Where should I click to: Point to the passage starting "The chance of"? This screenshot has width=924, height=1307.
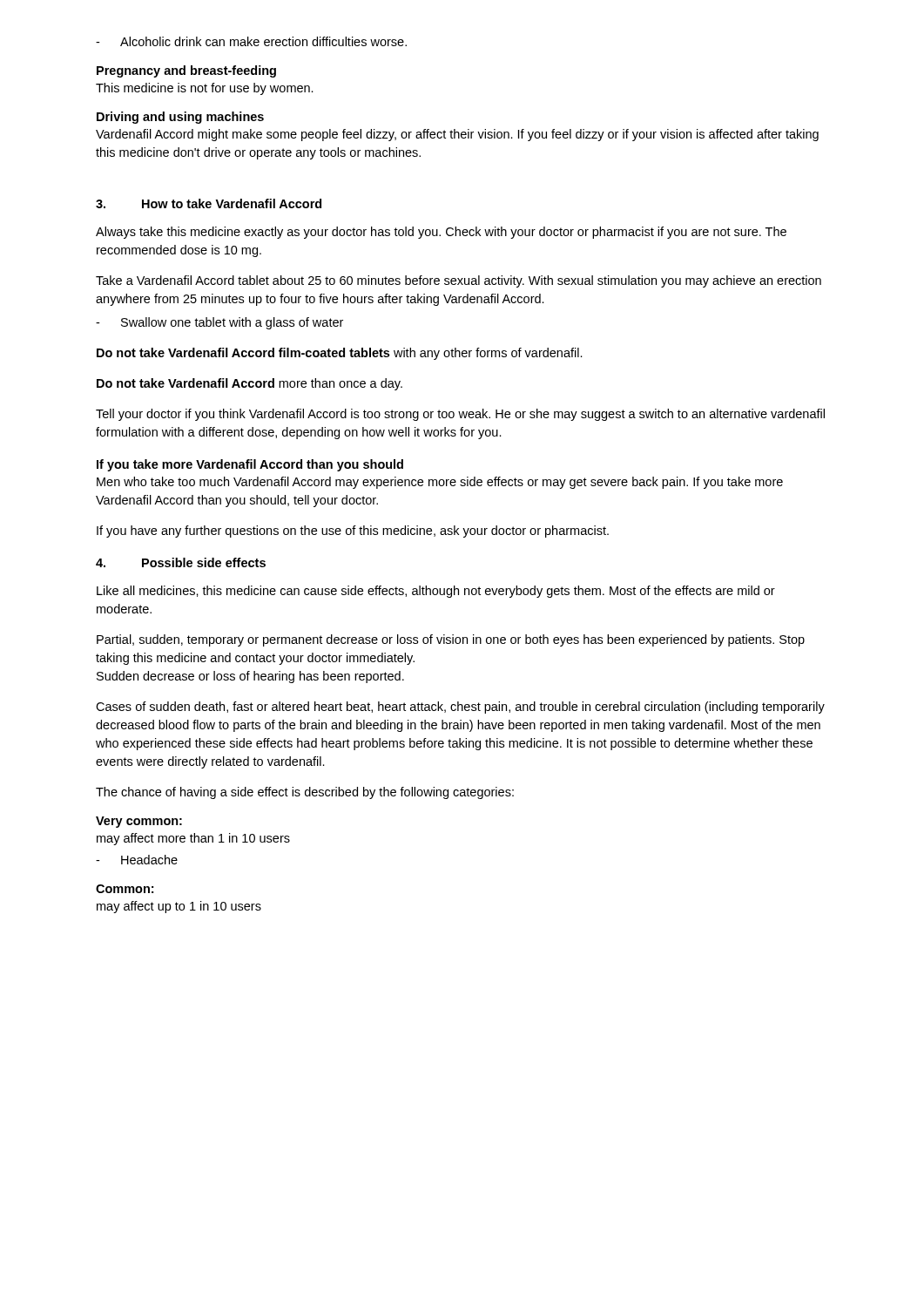(x=305, y=792)
